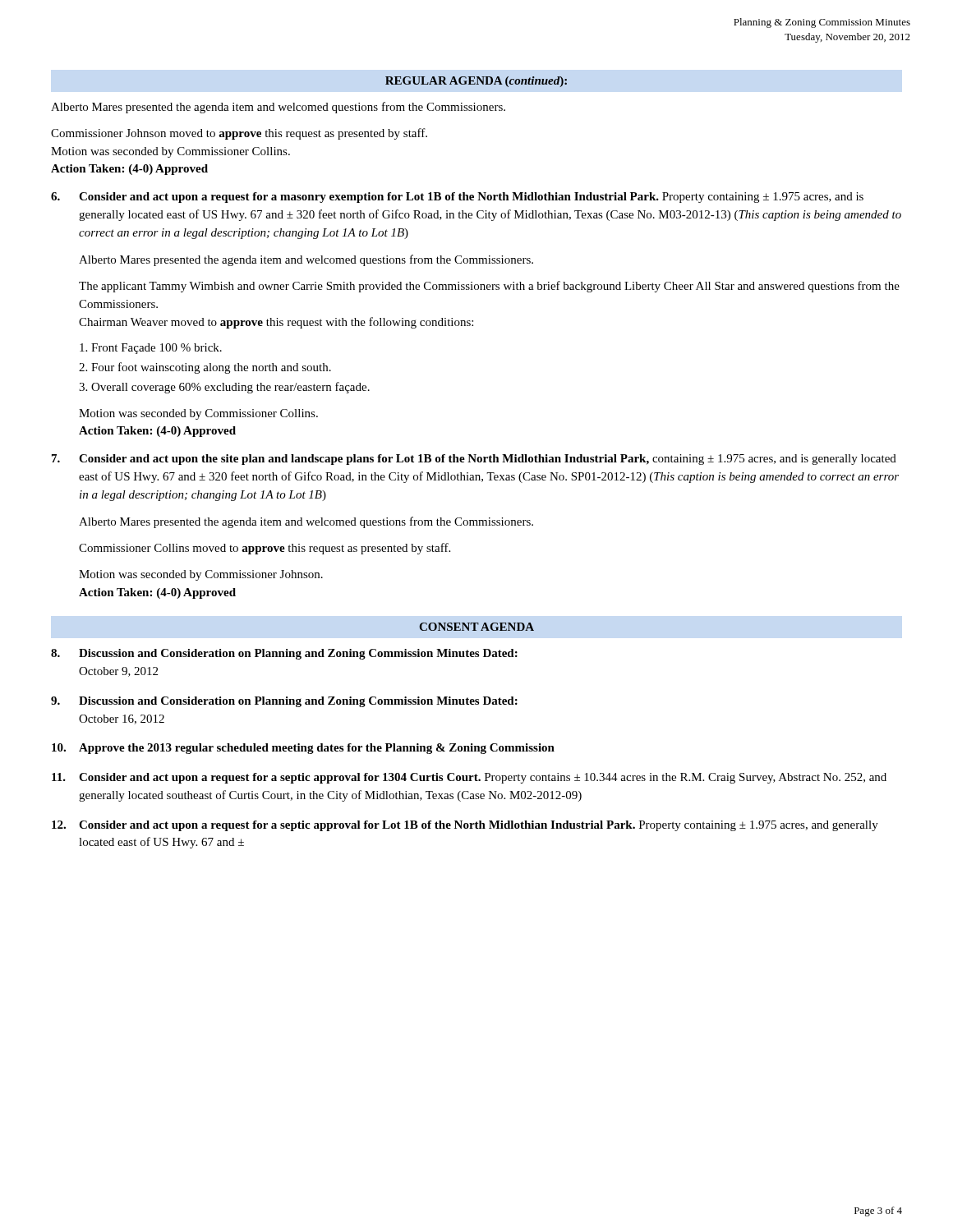
Task: Click on the text starting "6. Consider and act upon"
Action: [476, 215]
